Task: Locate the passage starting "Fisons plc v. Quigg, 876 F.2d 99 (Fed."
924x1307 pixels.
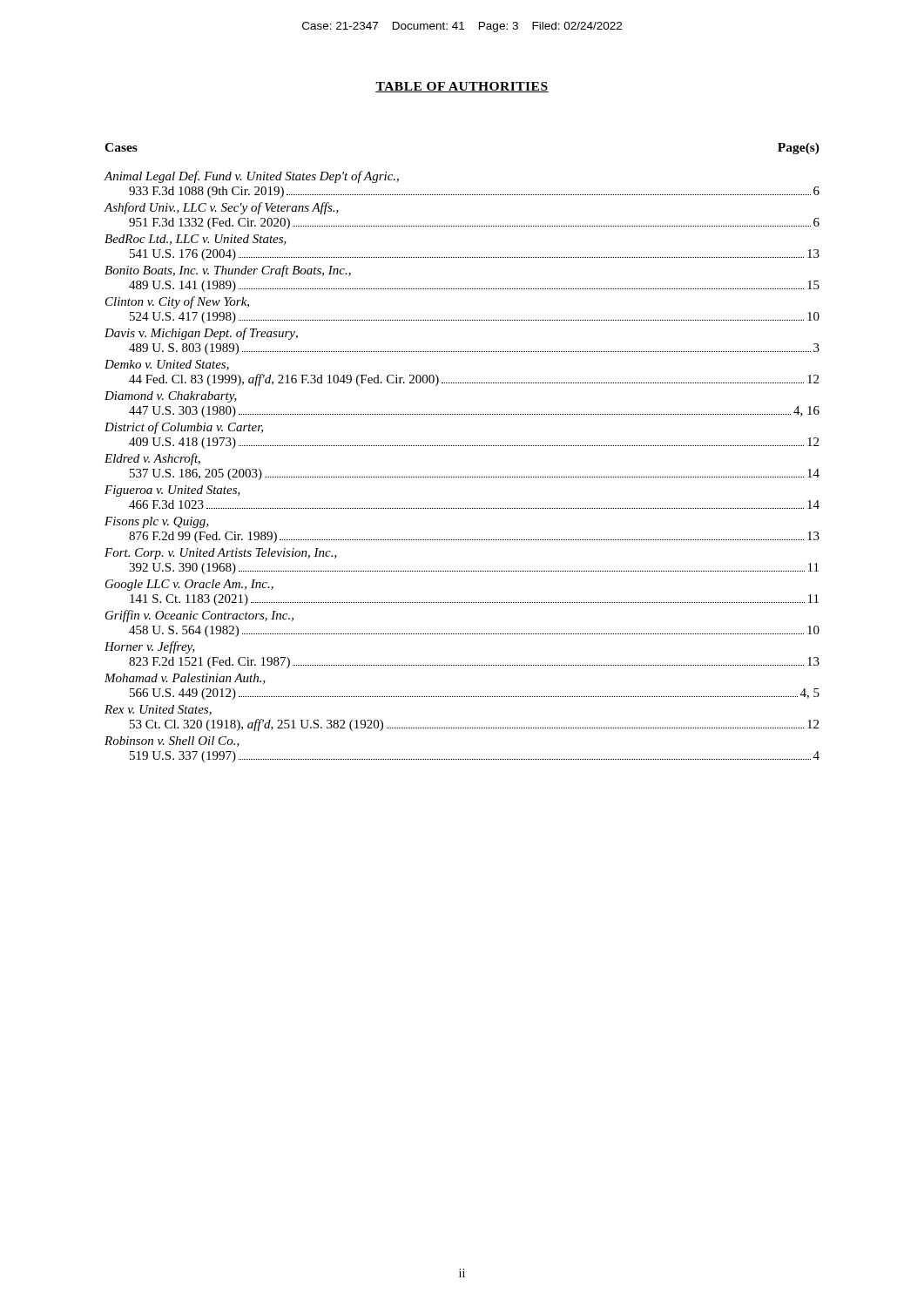Action: click(x=462, y=529)
